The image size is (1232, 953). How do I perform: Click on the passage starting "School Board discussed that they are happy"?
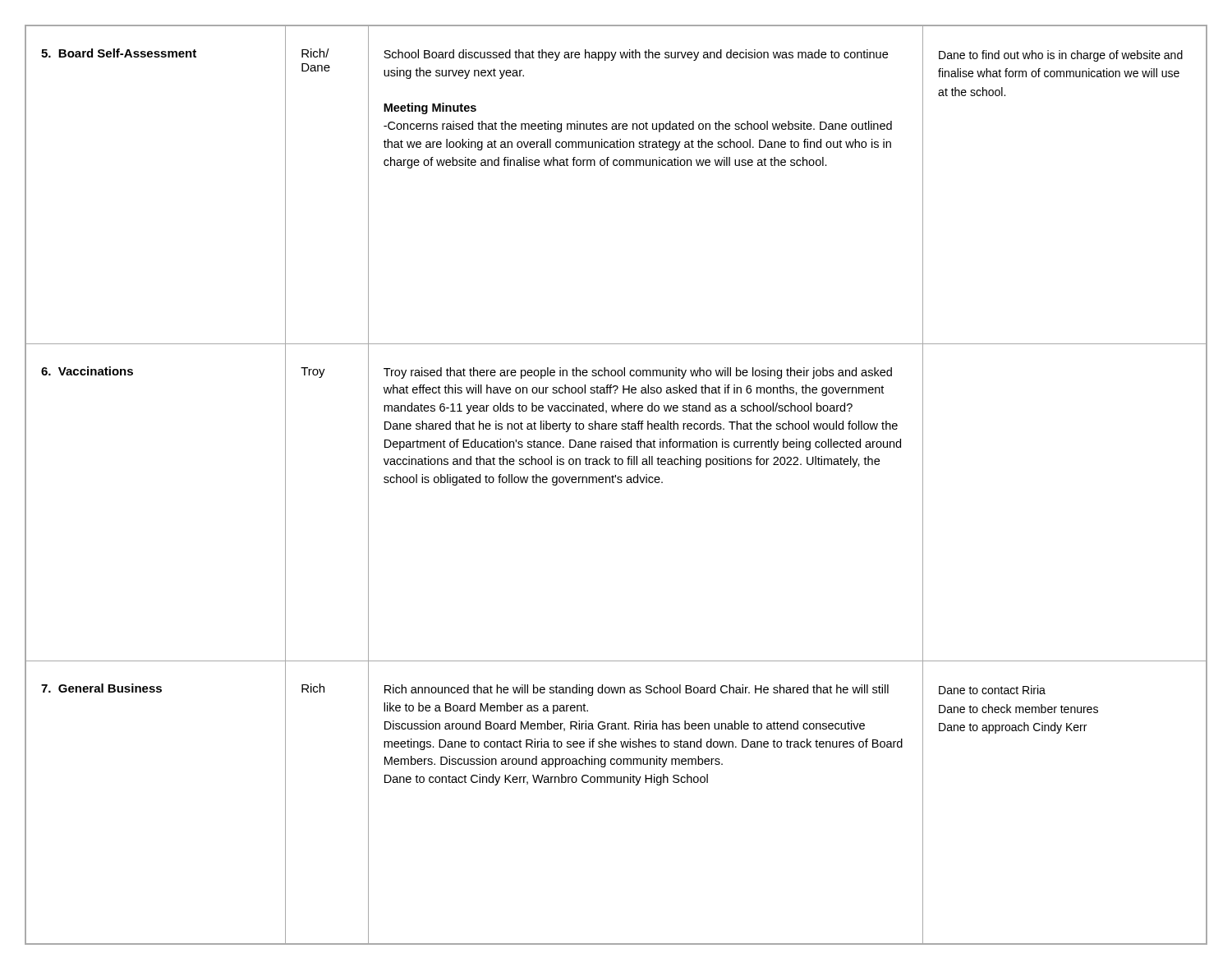click(x=636, y=55)
